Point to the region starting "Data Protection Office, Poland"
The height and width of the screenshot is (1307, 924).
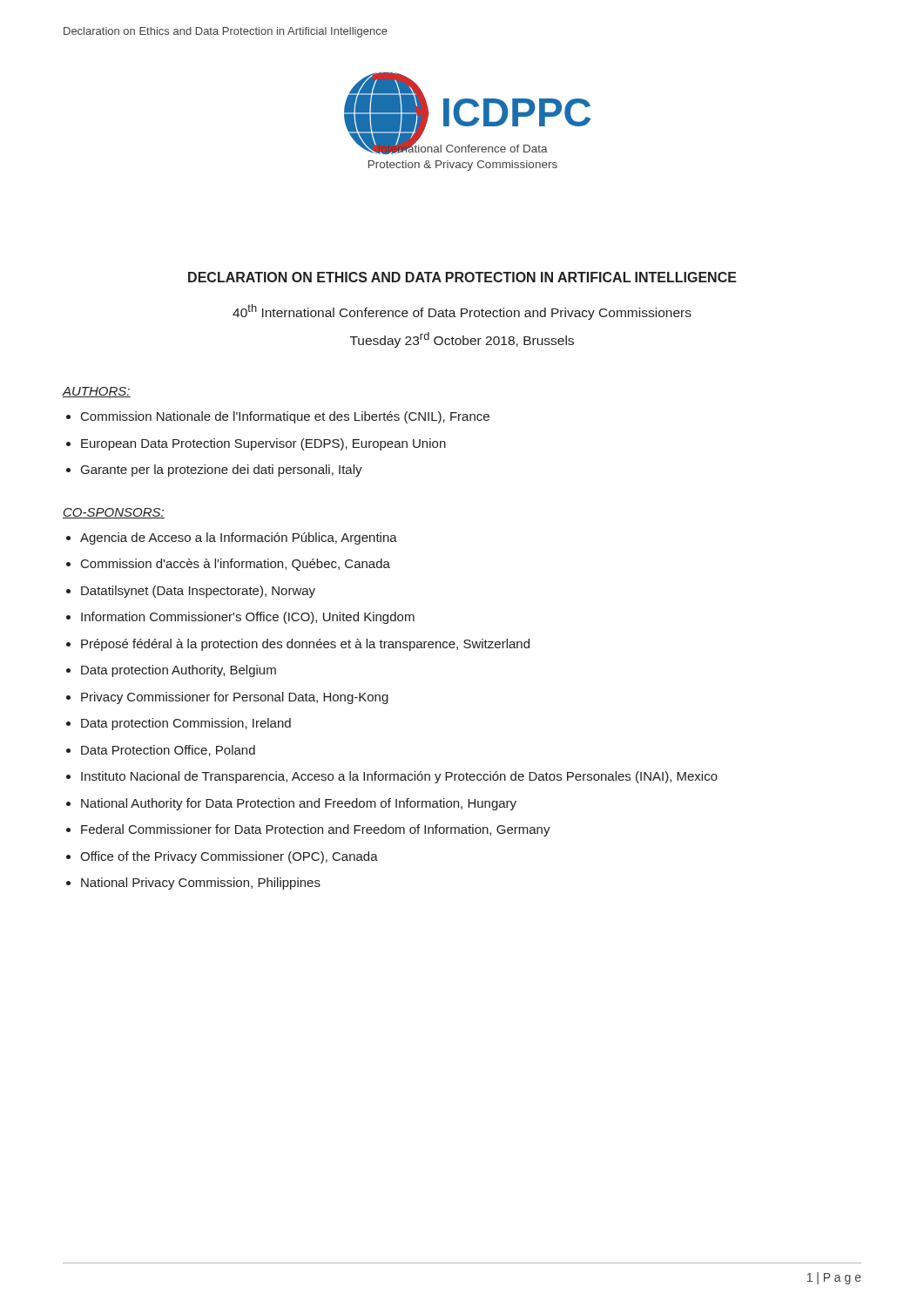[168, 750]
